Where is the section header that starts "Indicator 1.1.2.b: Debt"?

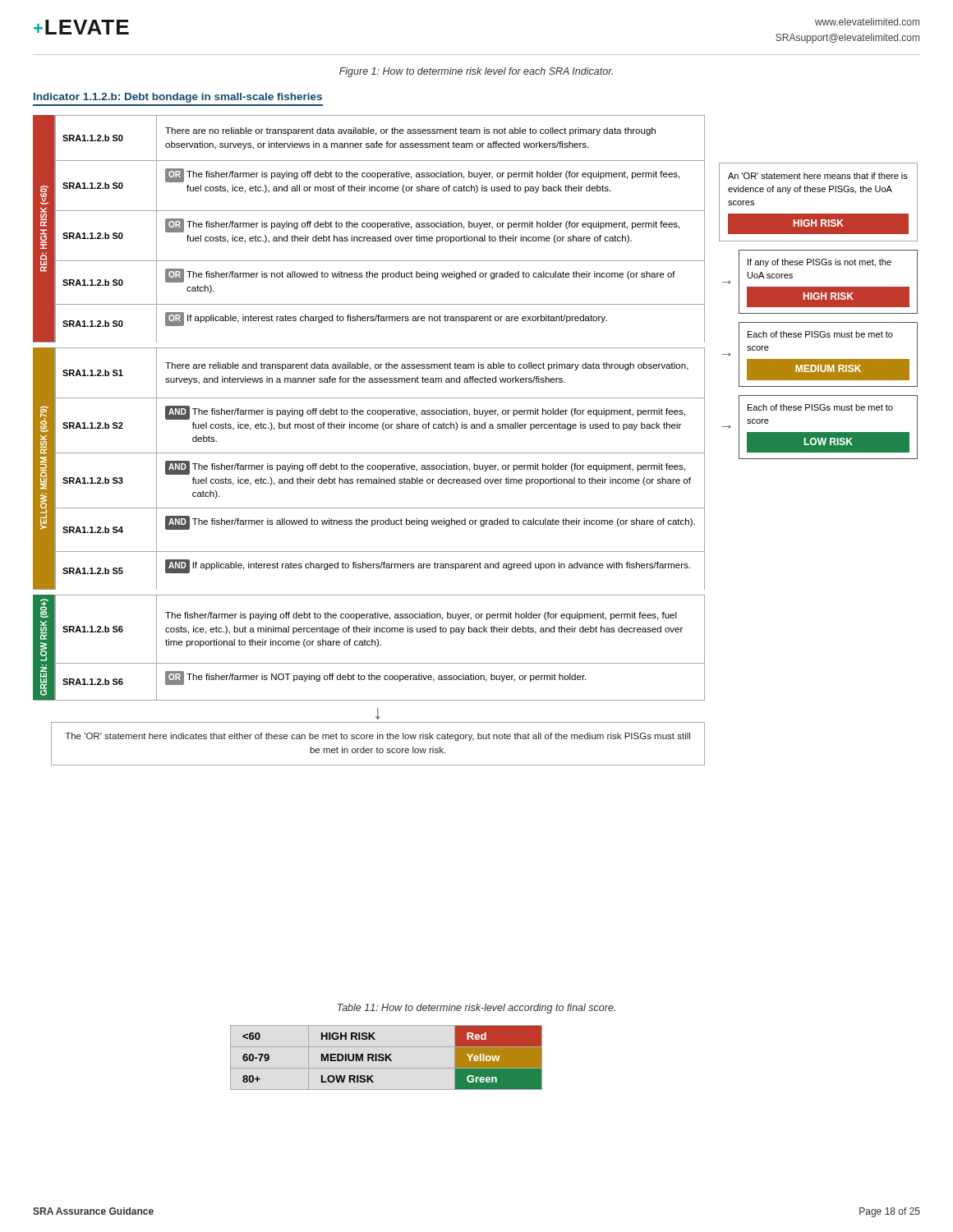178,96
